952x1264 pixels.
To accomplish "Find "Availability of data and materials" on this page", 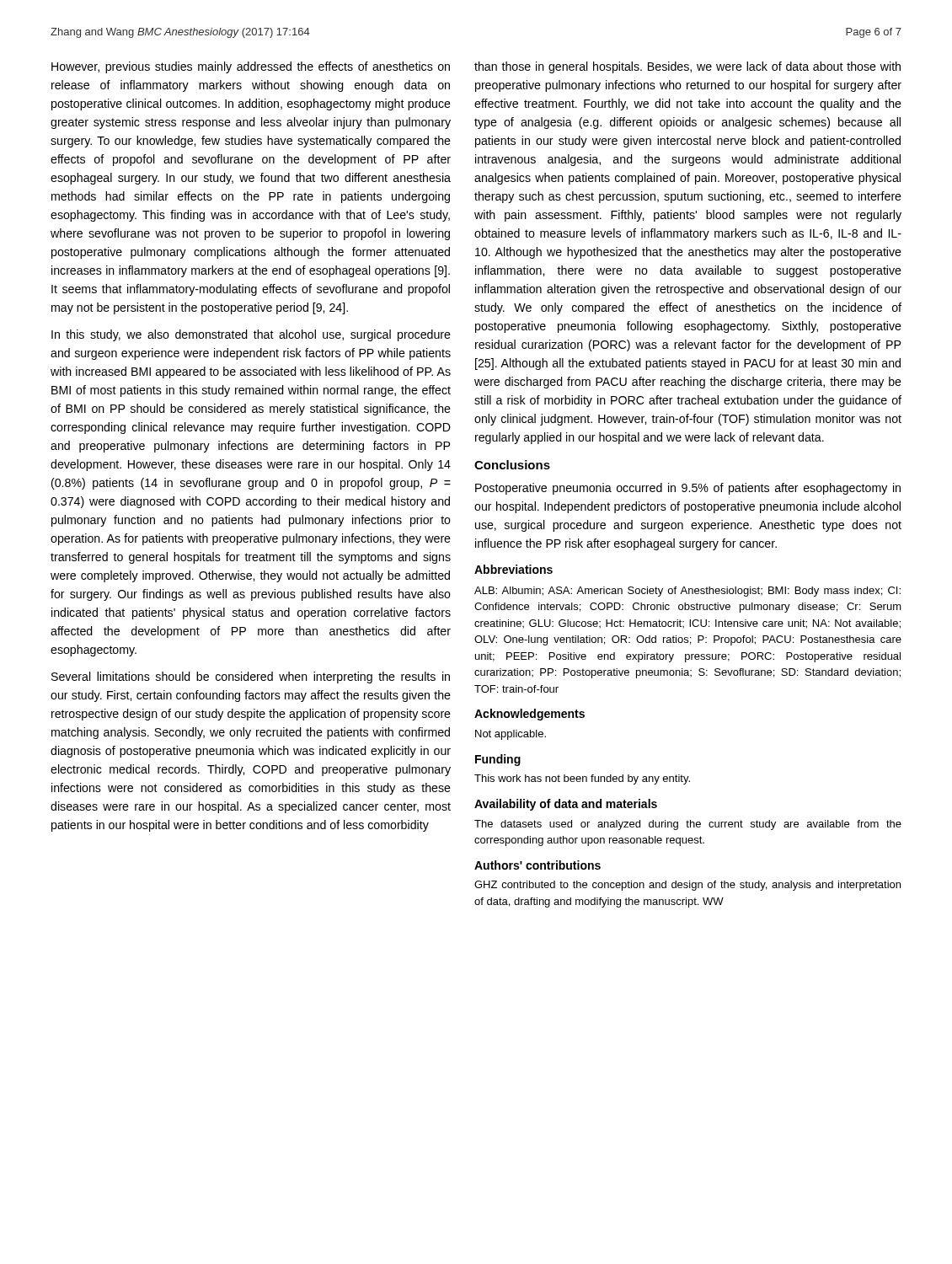I will (x=566, y=804).
